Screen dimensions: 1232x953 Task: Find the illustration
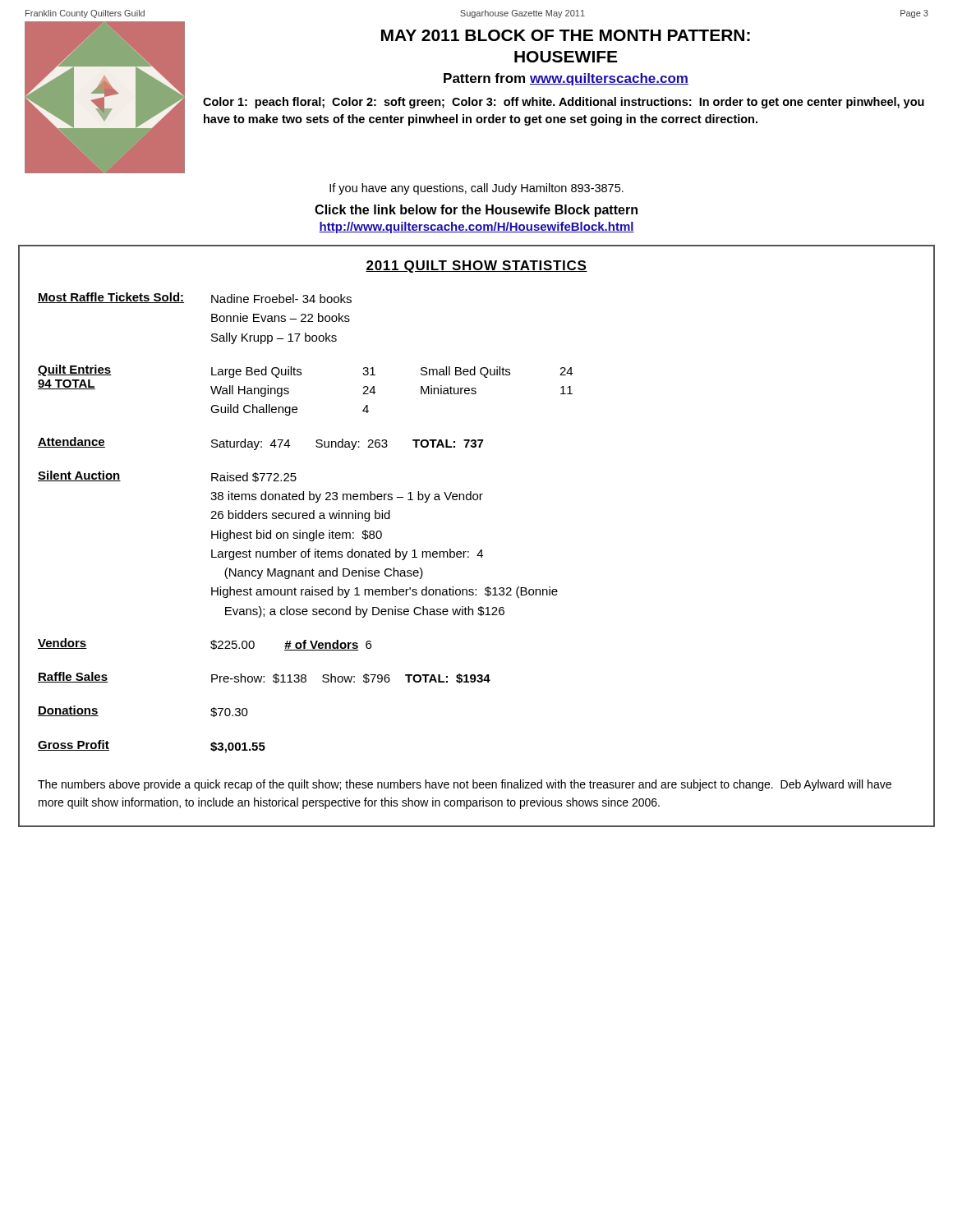(105, 97)
